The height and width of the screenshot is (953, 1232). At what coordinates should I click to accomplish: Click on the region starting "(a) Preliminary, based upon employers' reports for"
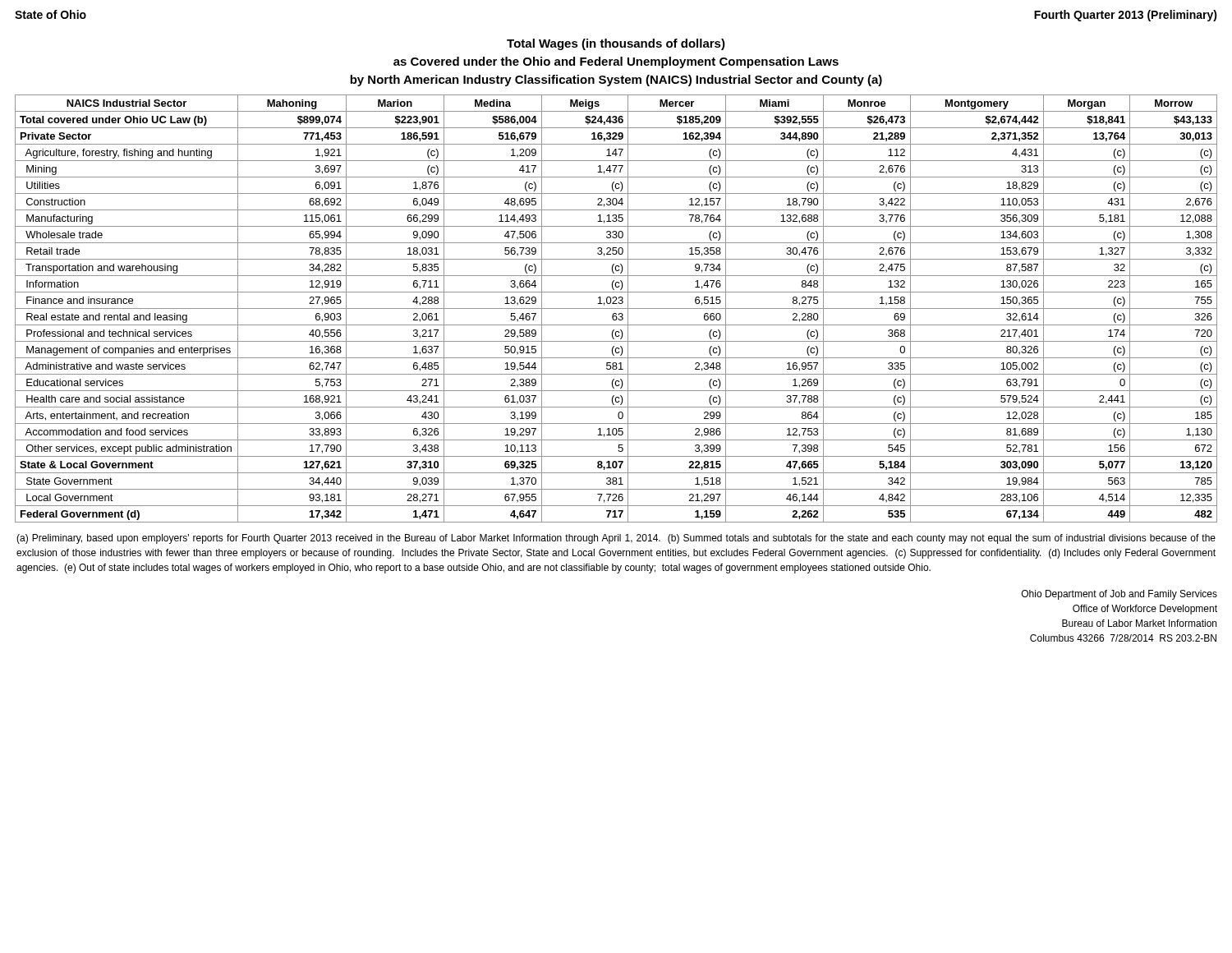point(616,553)
